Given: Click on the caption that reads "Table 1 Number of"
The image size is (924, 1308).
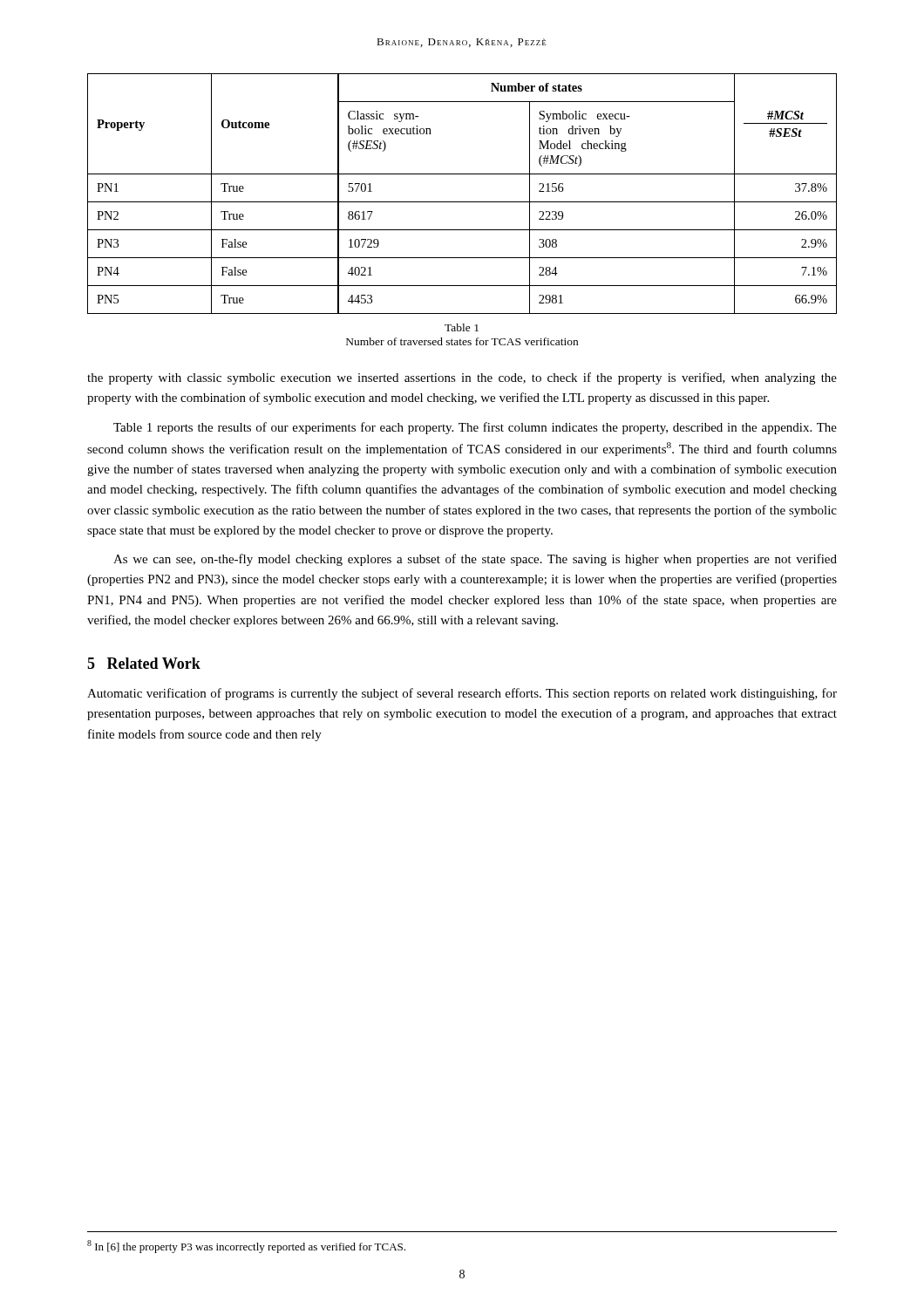Looking at the screenshot, I should click(x=462, y=334).
